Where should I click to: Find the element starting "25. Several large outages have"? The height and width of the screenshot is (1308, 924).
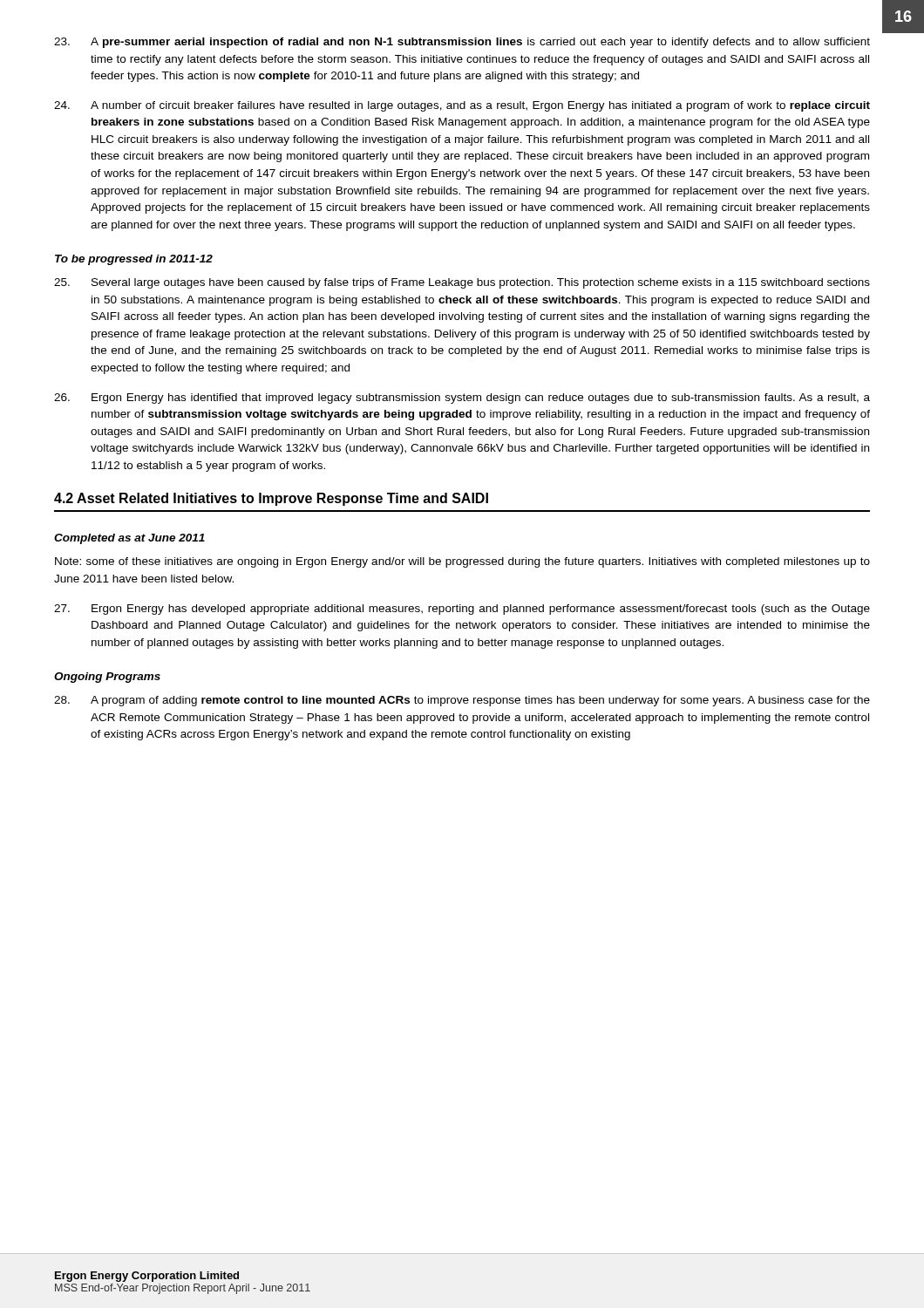(462, 325)
